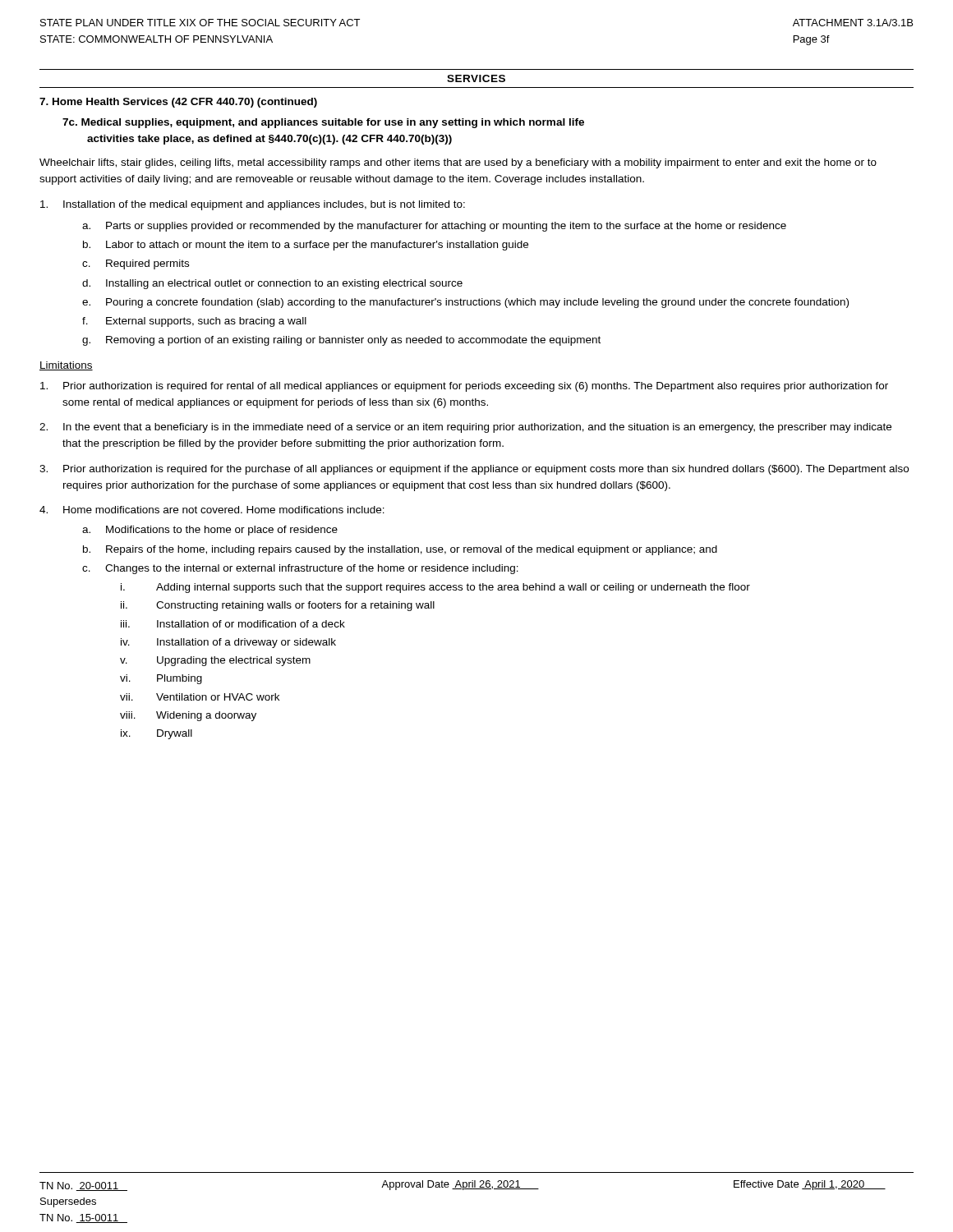Select the list item that reads "g.Removing a portion of an existing"
Viewport: 953px width, 1232px height.
pyautogui.click(x=498, y=340)
